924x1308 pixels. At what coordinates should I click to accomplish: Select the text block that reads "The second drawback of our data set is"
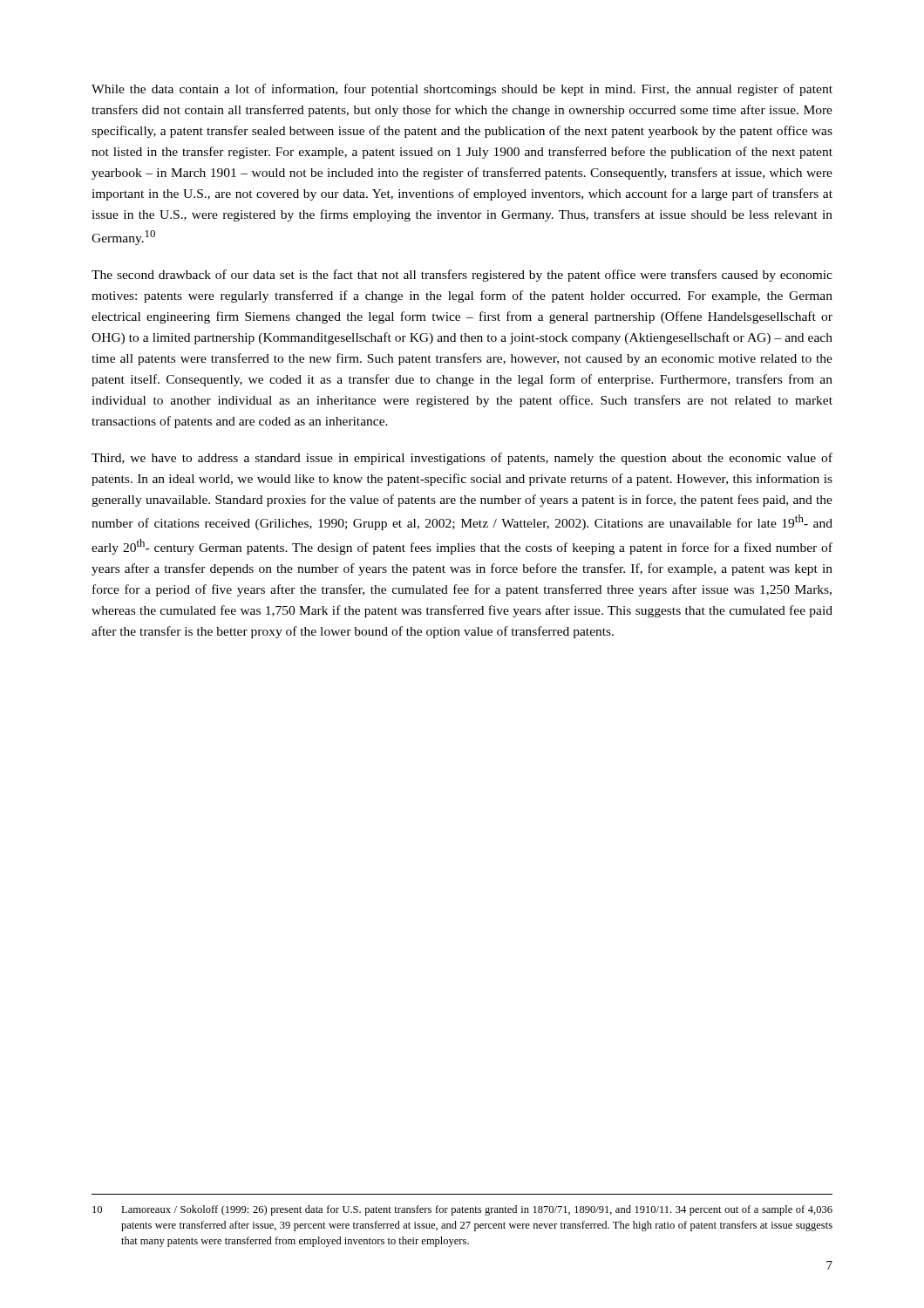[x=462, y=348]
